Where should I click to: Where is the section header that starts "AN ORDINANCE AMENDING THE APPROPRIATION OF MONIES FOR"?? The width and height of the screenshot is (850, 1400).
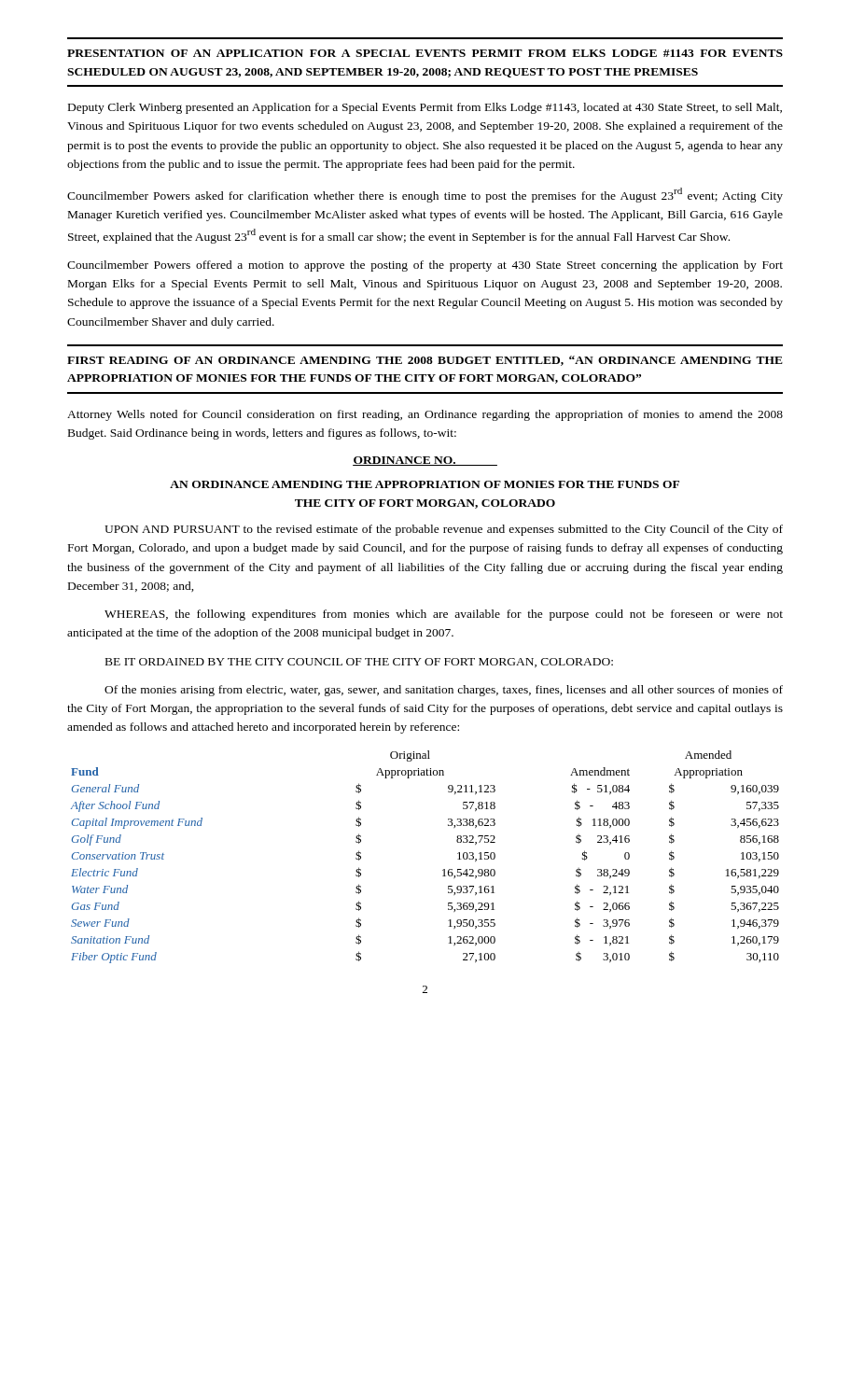[425, 493]
